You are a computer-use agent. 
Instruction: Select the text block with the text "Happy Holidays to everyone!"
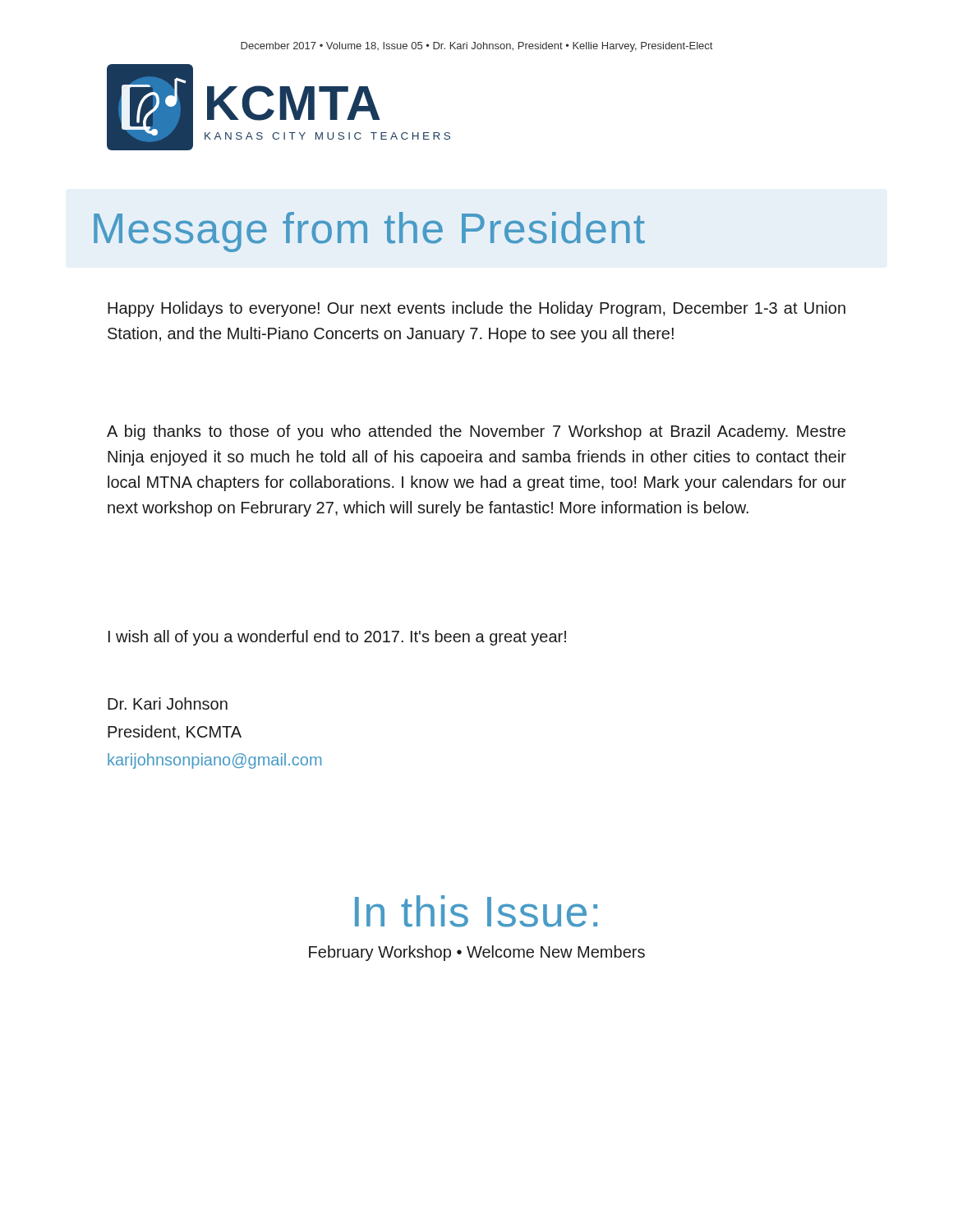(476, 321)
